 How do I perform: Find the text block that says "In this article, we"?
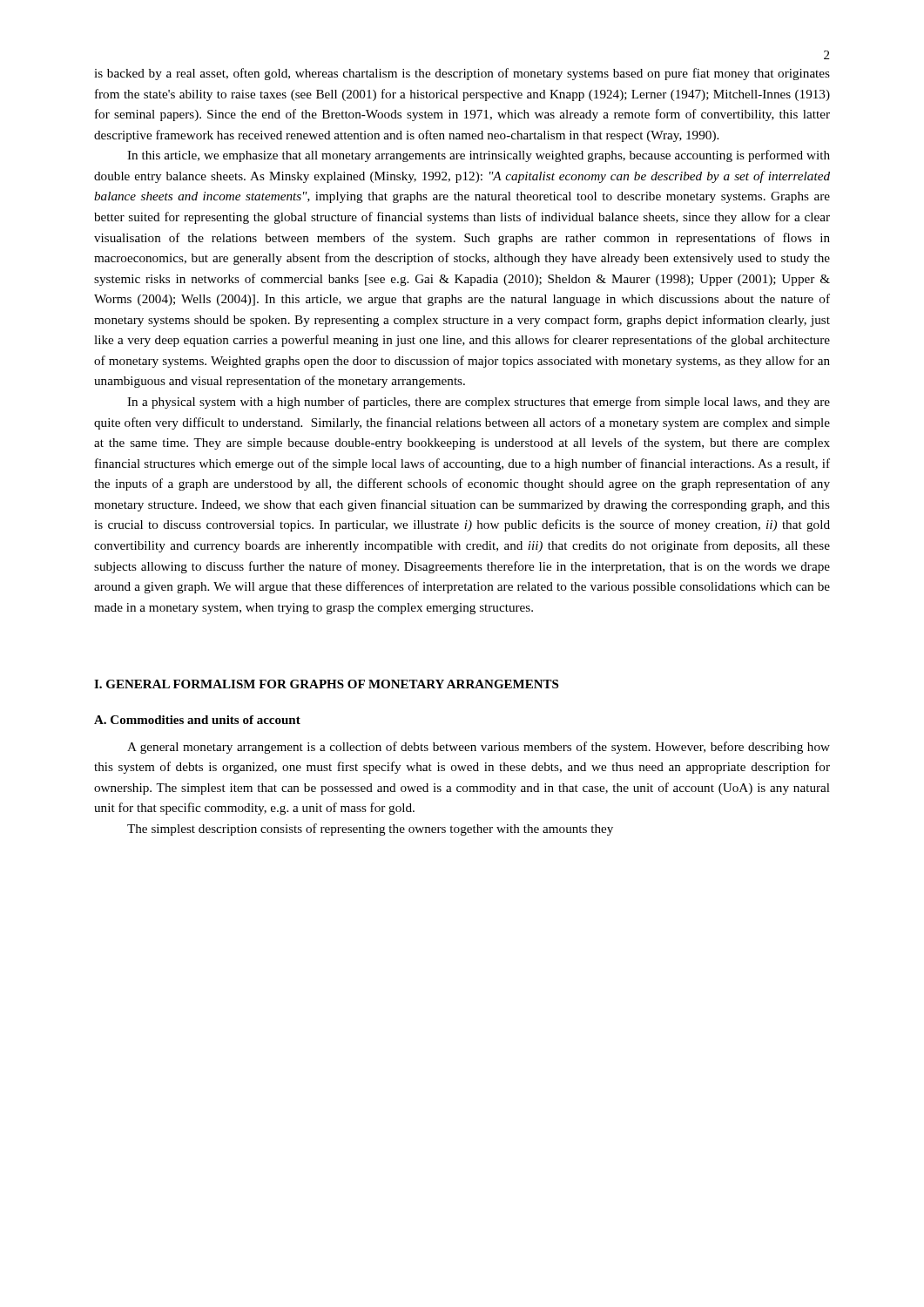point(462,268)
